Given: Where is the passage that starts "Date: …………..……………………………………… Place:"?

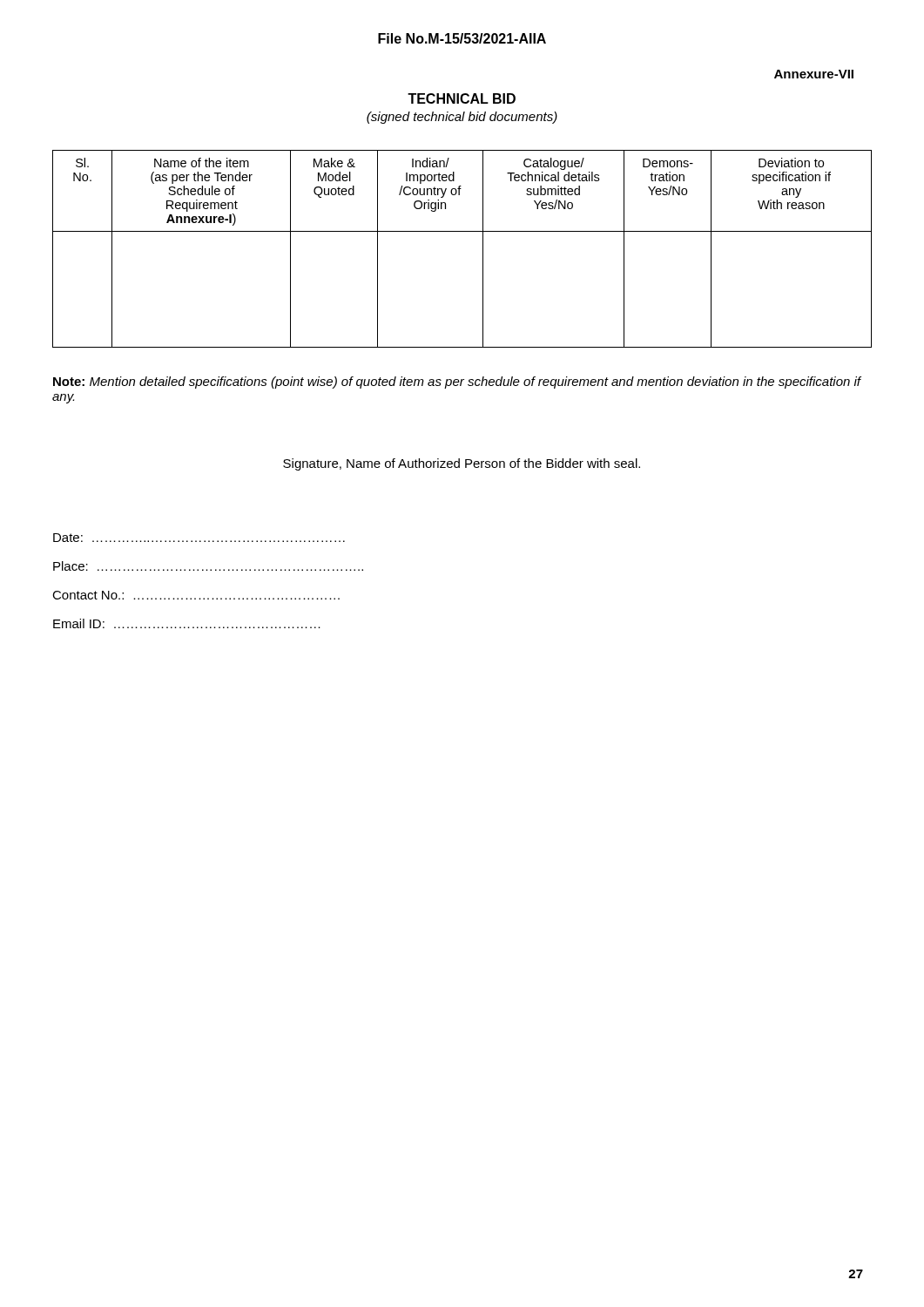Looking at the screenshot, I should point(208,580).
